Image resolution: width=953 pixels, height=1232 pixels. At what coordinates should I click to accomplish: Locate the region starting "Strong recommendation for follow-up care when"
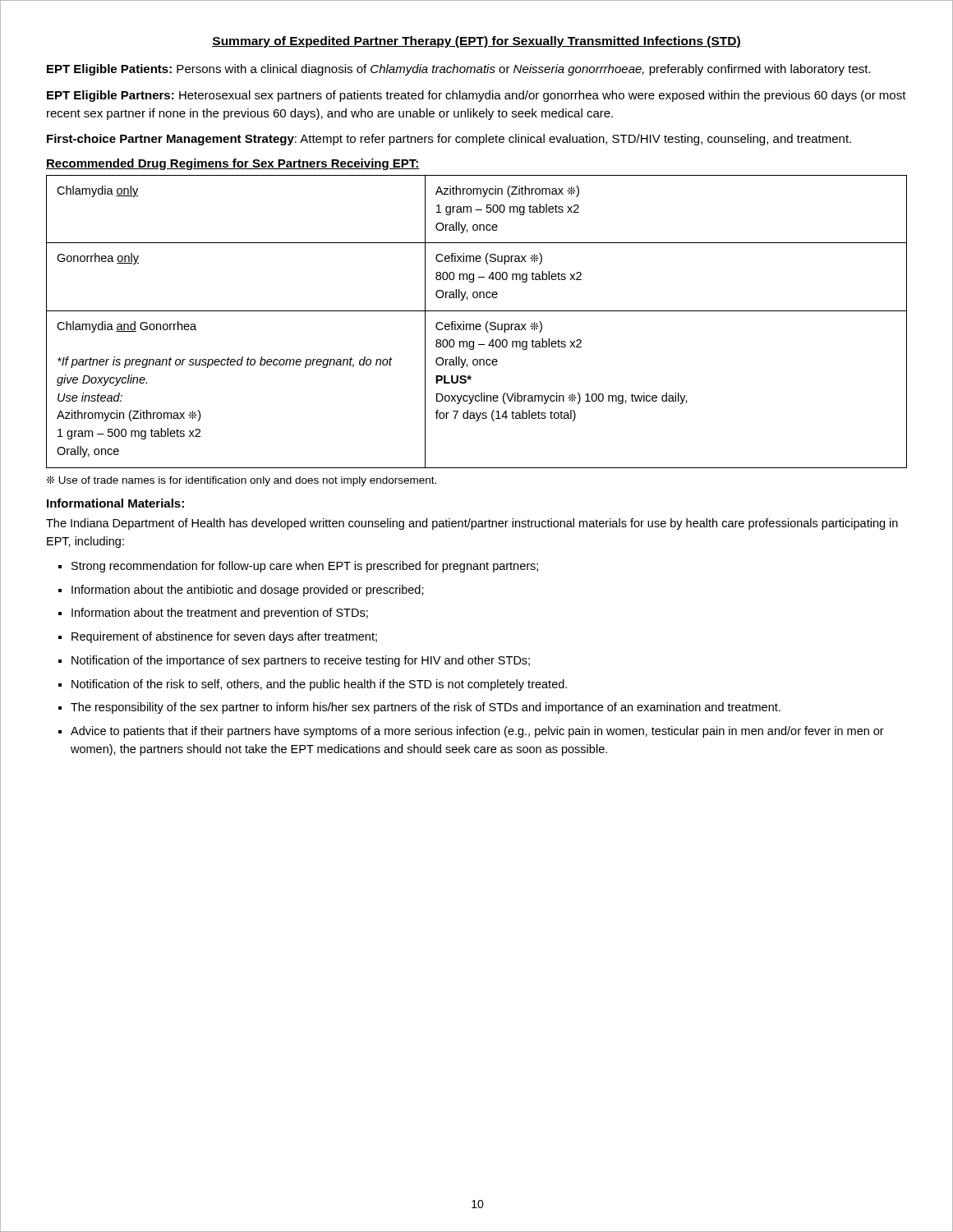pos(489,567)
